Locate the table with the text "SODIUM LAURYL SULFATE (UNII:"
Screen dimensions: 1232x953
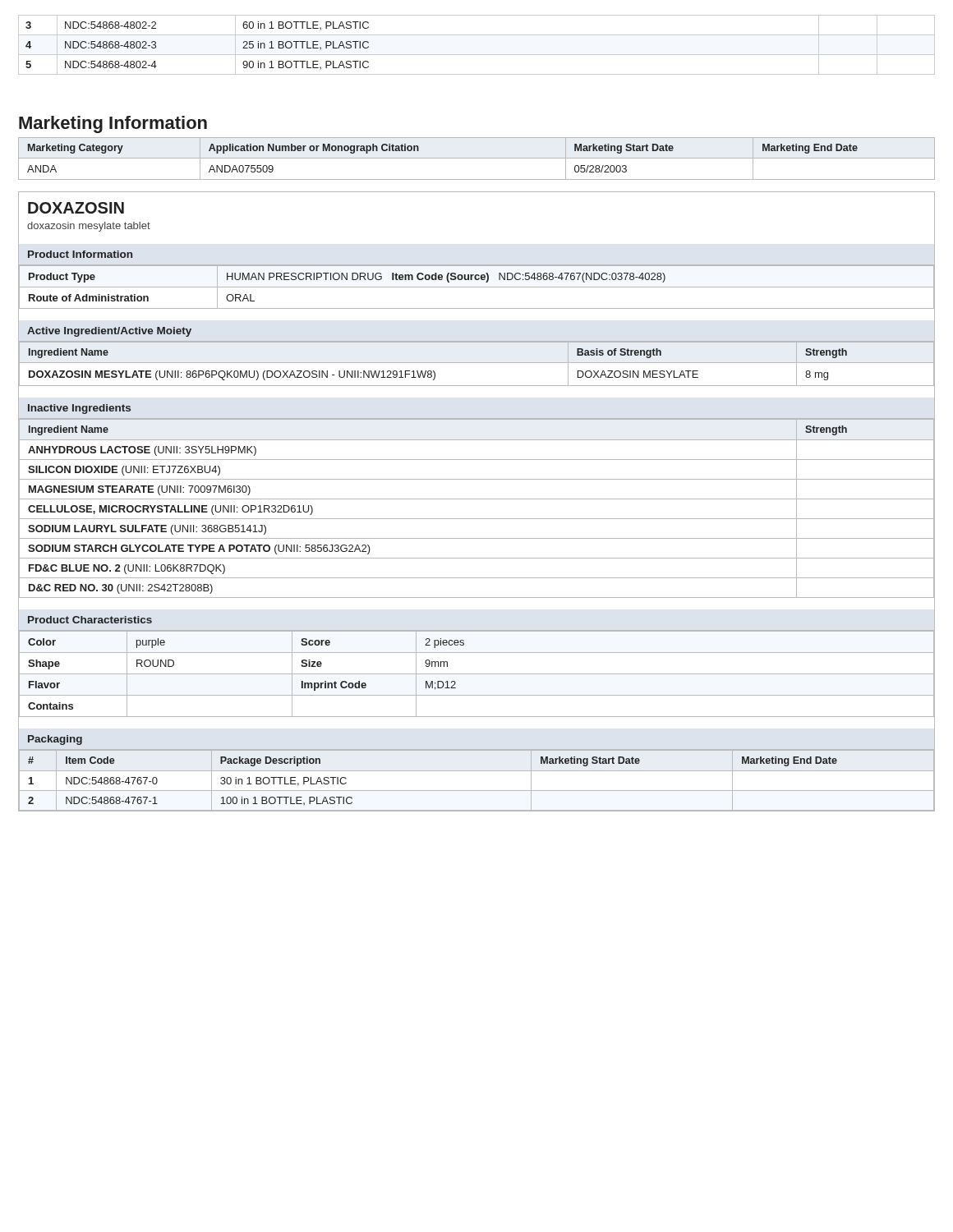click(x=476, y=508)
